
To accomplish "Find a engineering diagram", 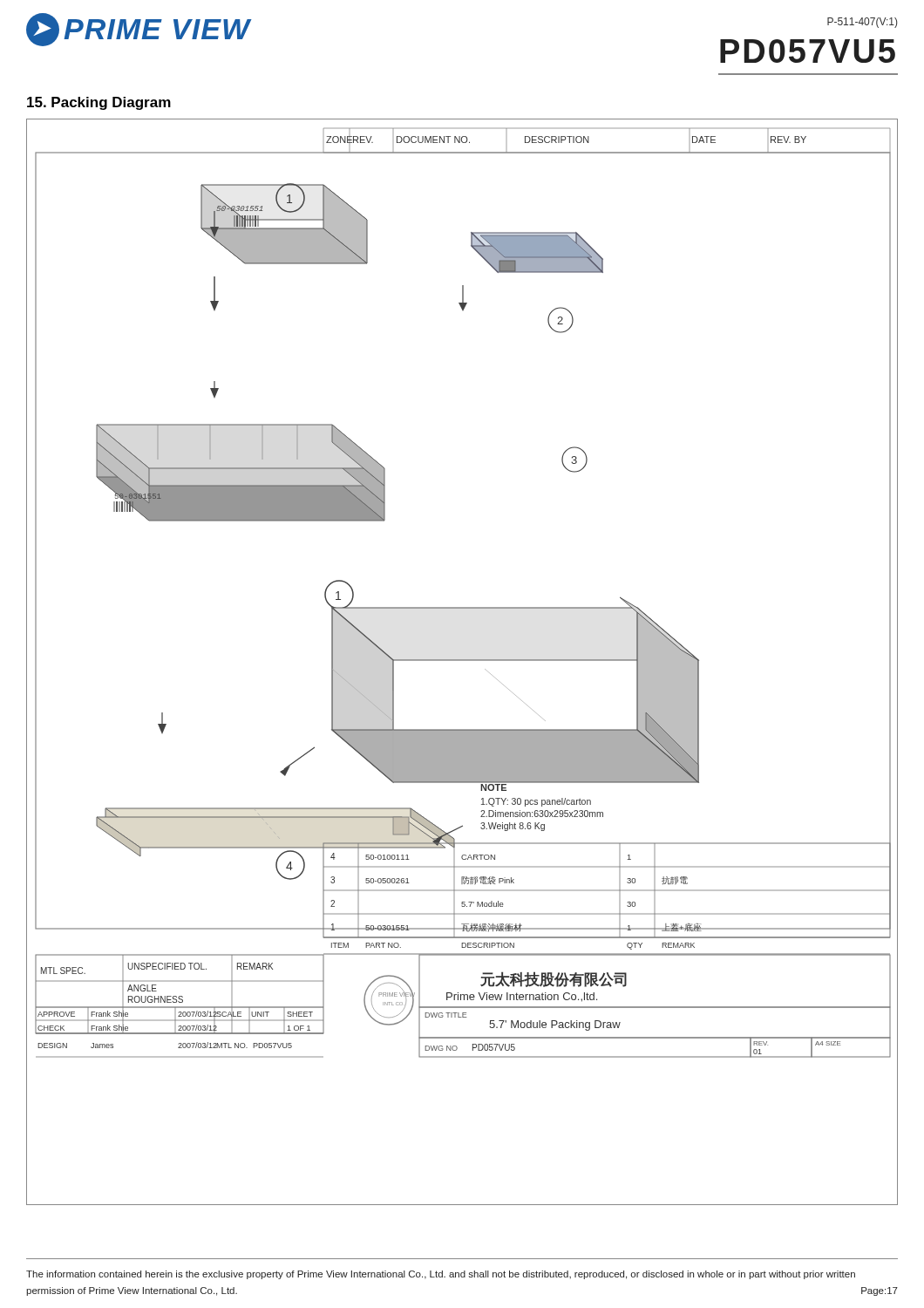I will (462, 662).
